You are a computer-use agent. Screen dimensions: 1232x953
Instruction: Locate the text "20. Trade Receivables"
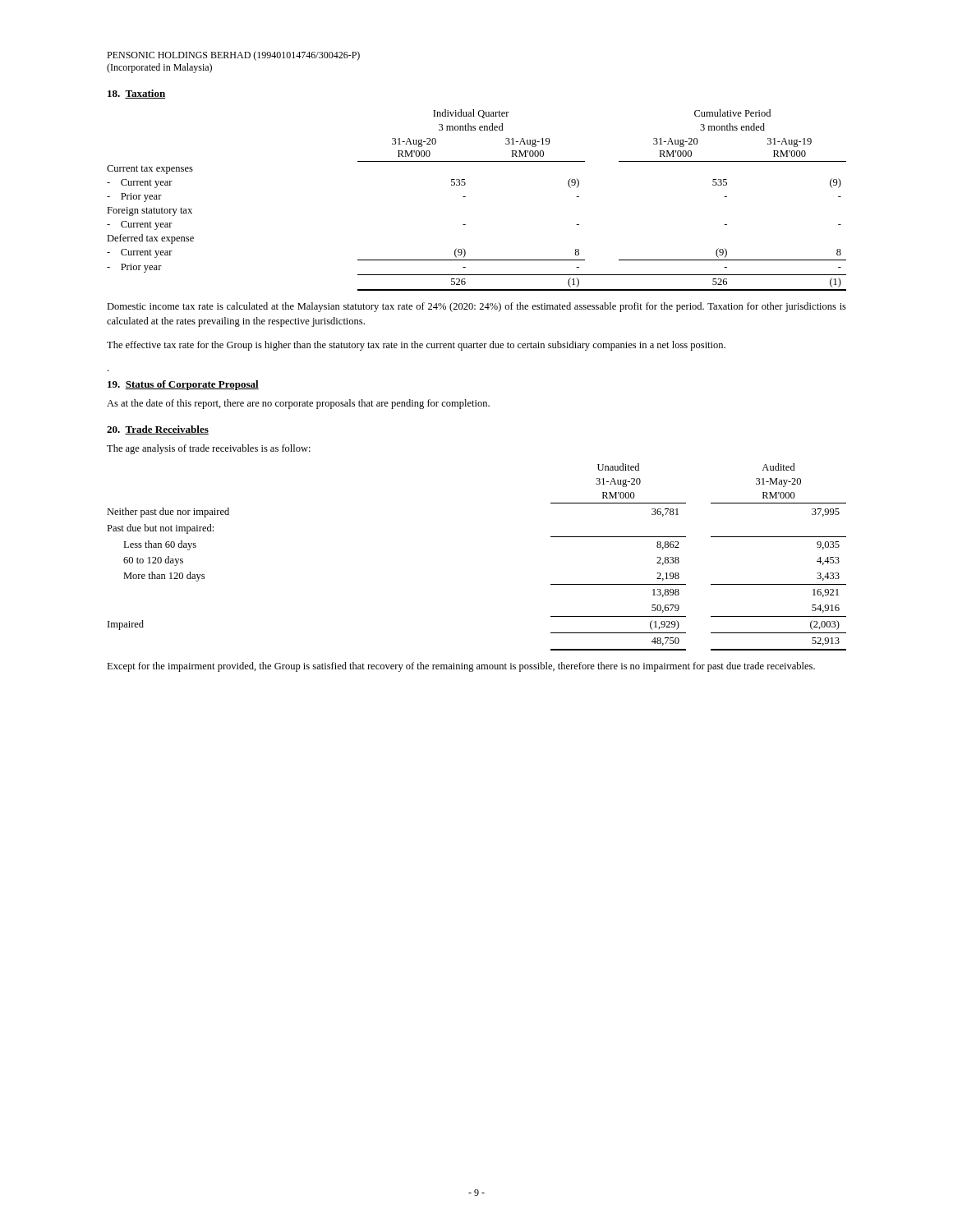[x=158, y=429]
